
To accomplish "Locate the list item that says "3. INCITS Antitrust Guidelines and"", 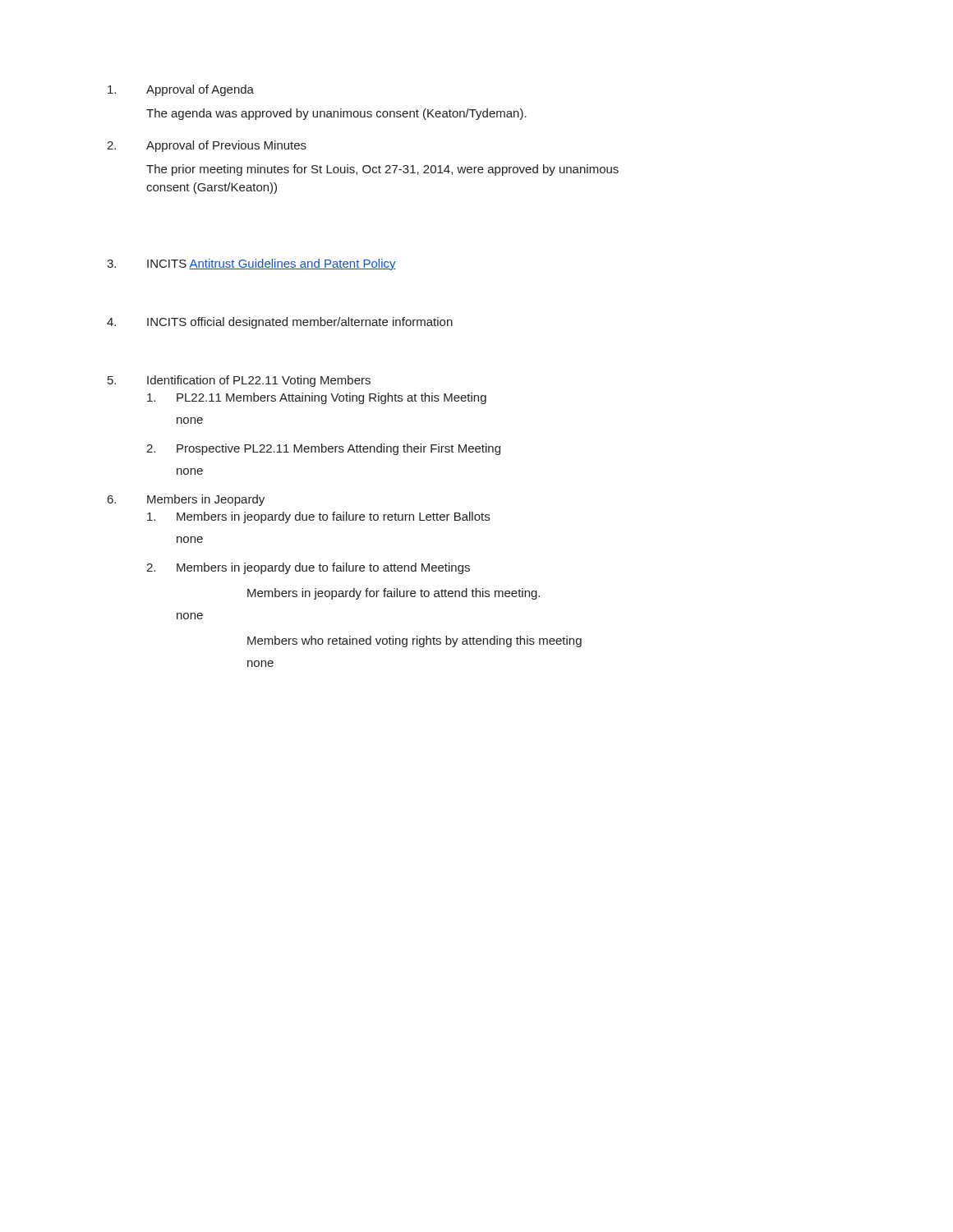I will coord(251,264).
